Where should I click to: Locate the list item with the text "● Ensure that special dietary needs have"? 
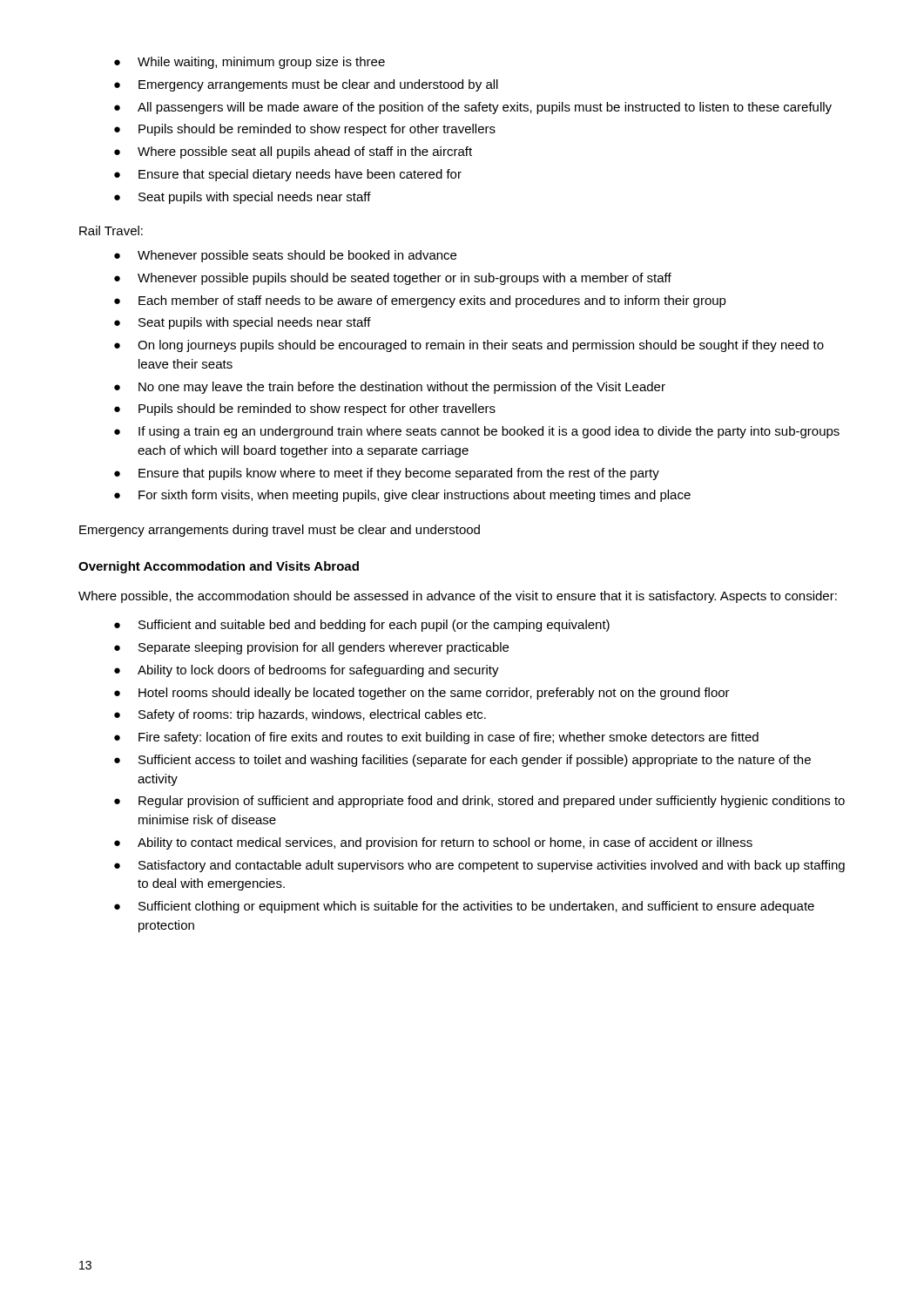pyautogui.click(x=288, y=175)
